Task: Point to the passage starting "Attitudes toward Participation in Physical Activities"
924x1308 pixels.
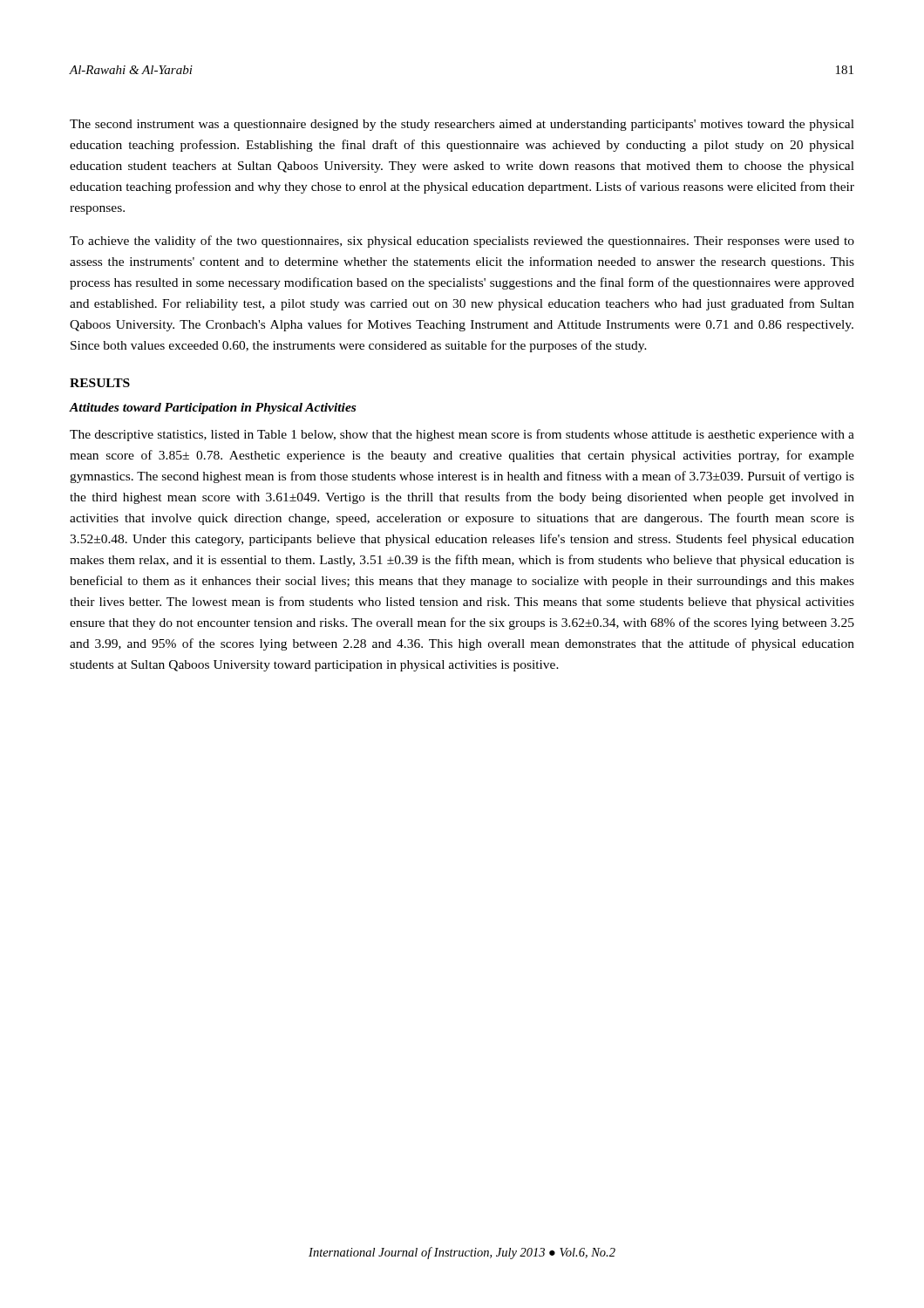Action: (x=213, y=407)
